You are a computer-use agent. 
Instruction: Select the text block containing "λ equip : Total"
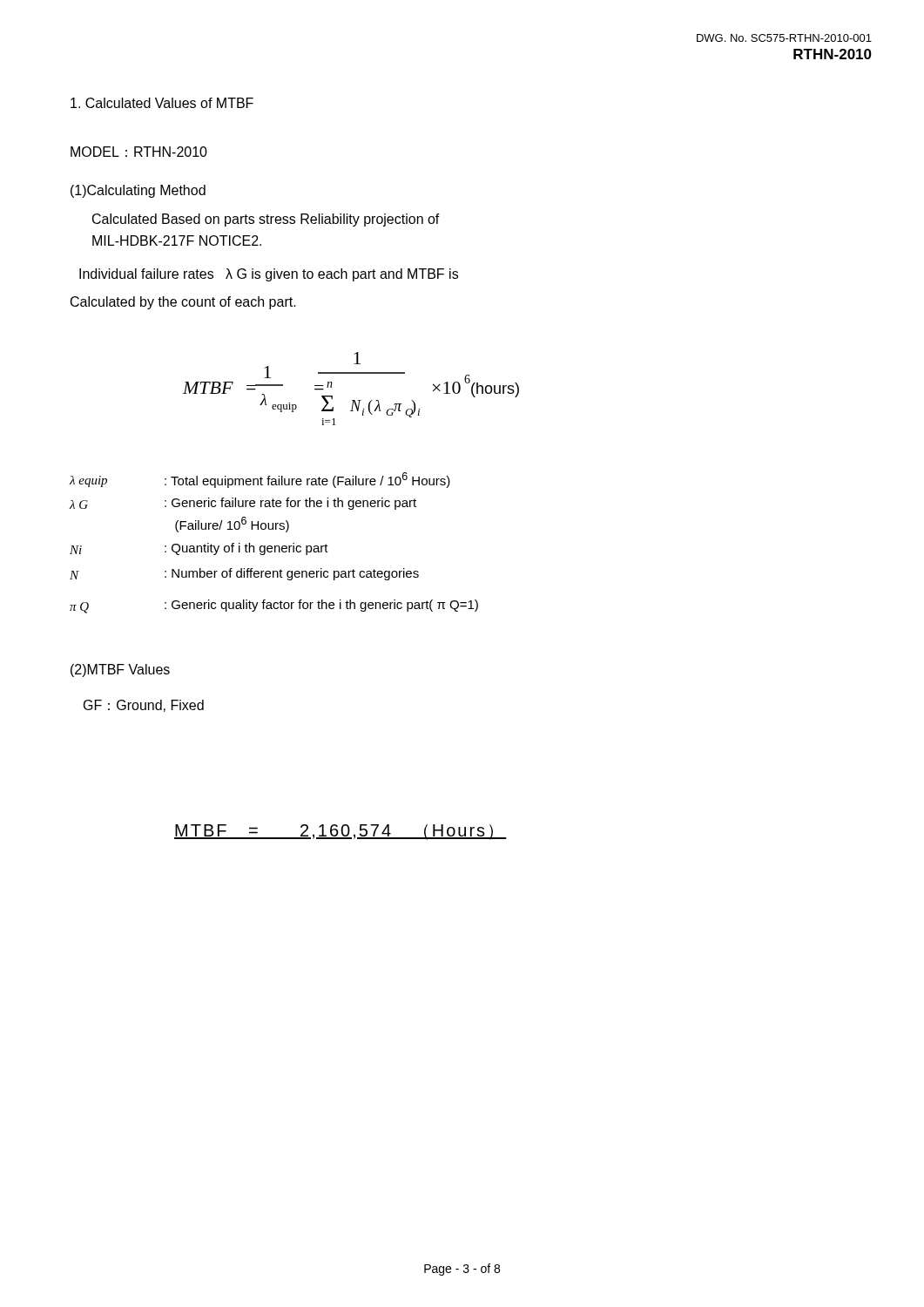click(274, 543)
